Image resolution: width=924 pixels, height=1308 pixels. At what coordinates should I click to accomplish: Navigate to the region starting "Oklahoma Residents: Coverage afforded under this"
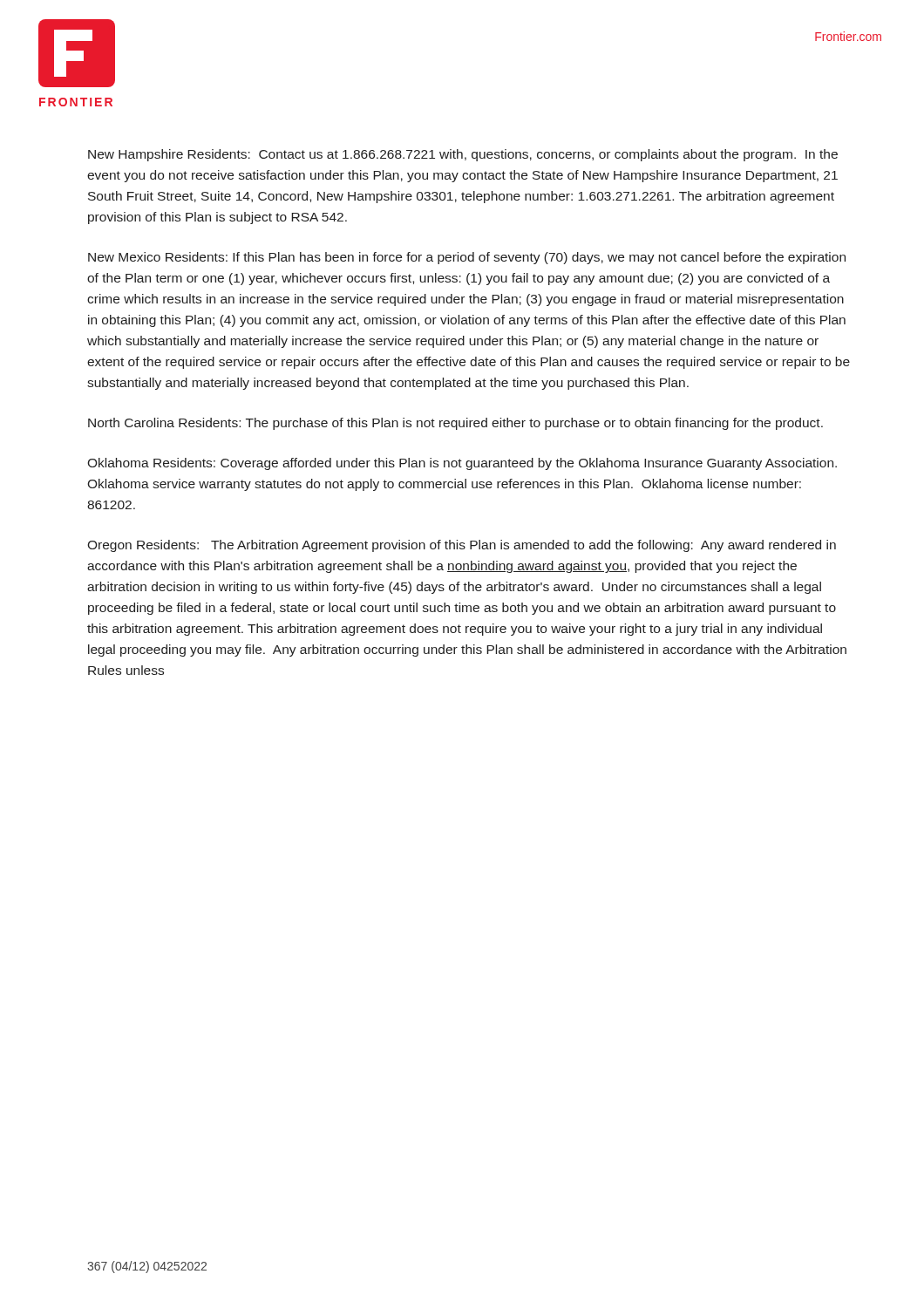464,484
